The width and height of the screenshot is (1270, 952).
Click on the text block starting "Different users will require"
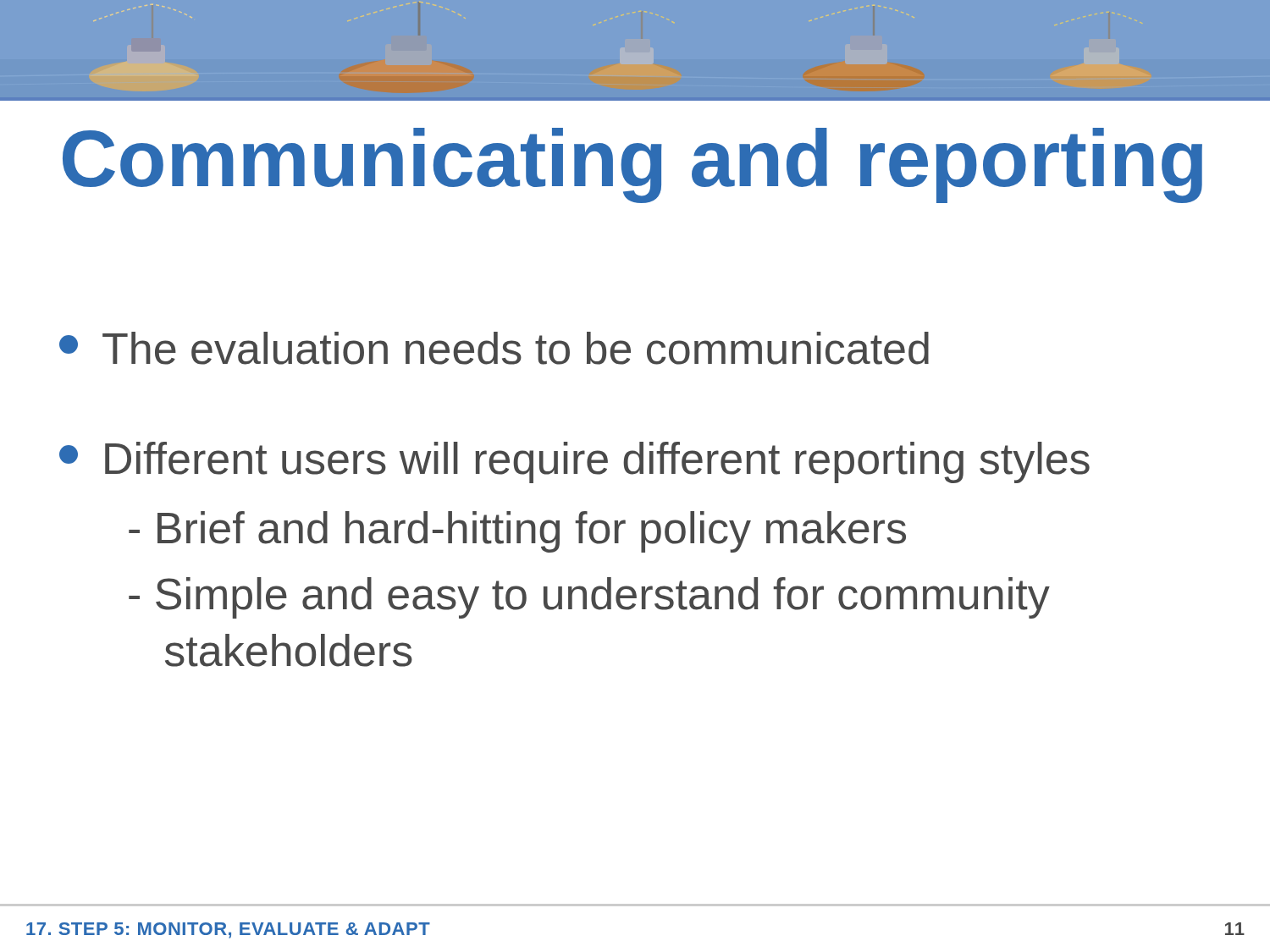635,560
